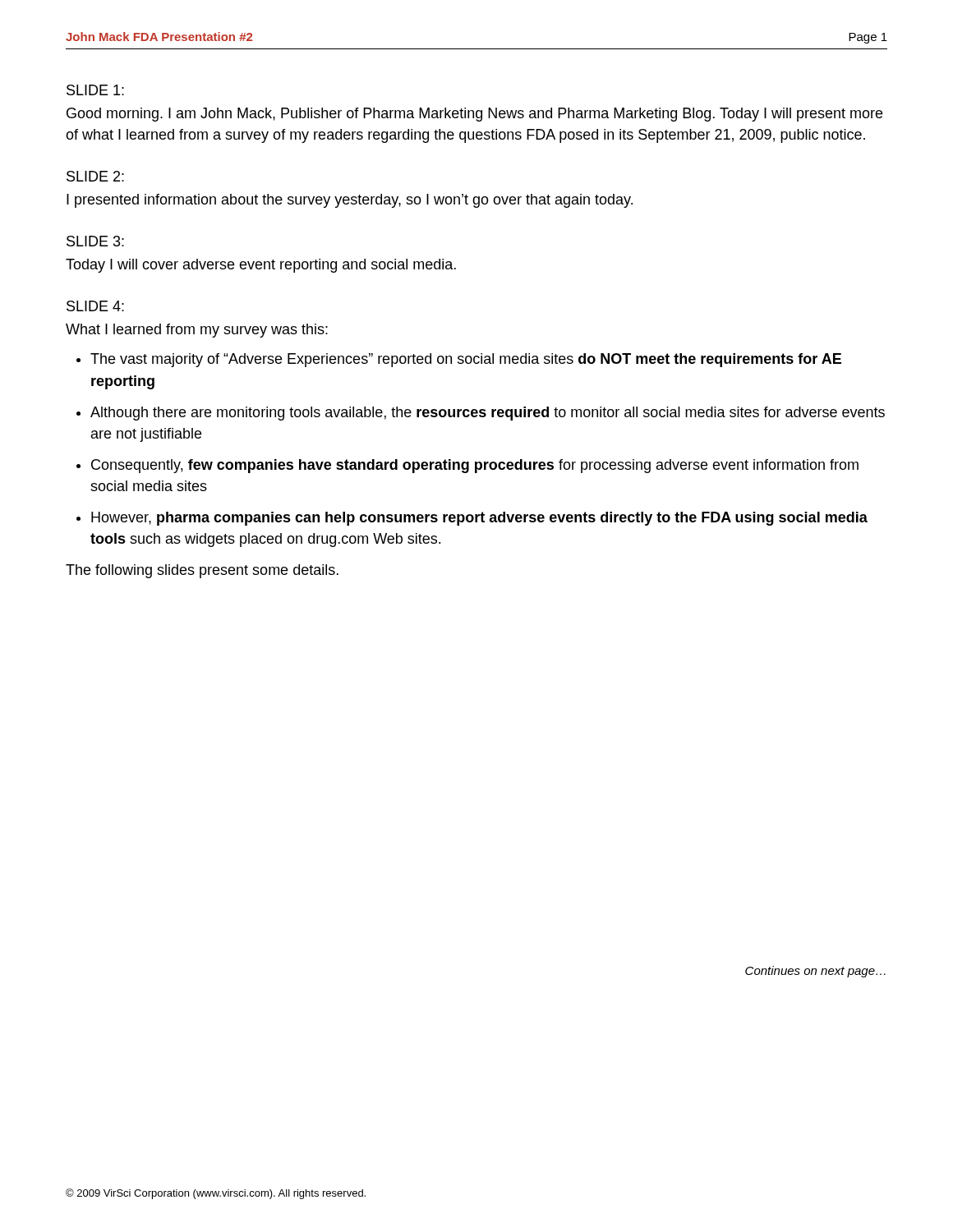Locate the block of text that opens with "The vast majority"
This screenshot has width=953, height=1232.
[x=466, y=370]
